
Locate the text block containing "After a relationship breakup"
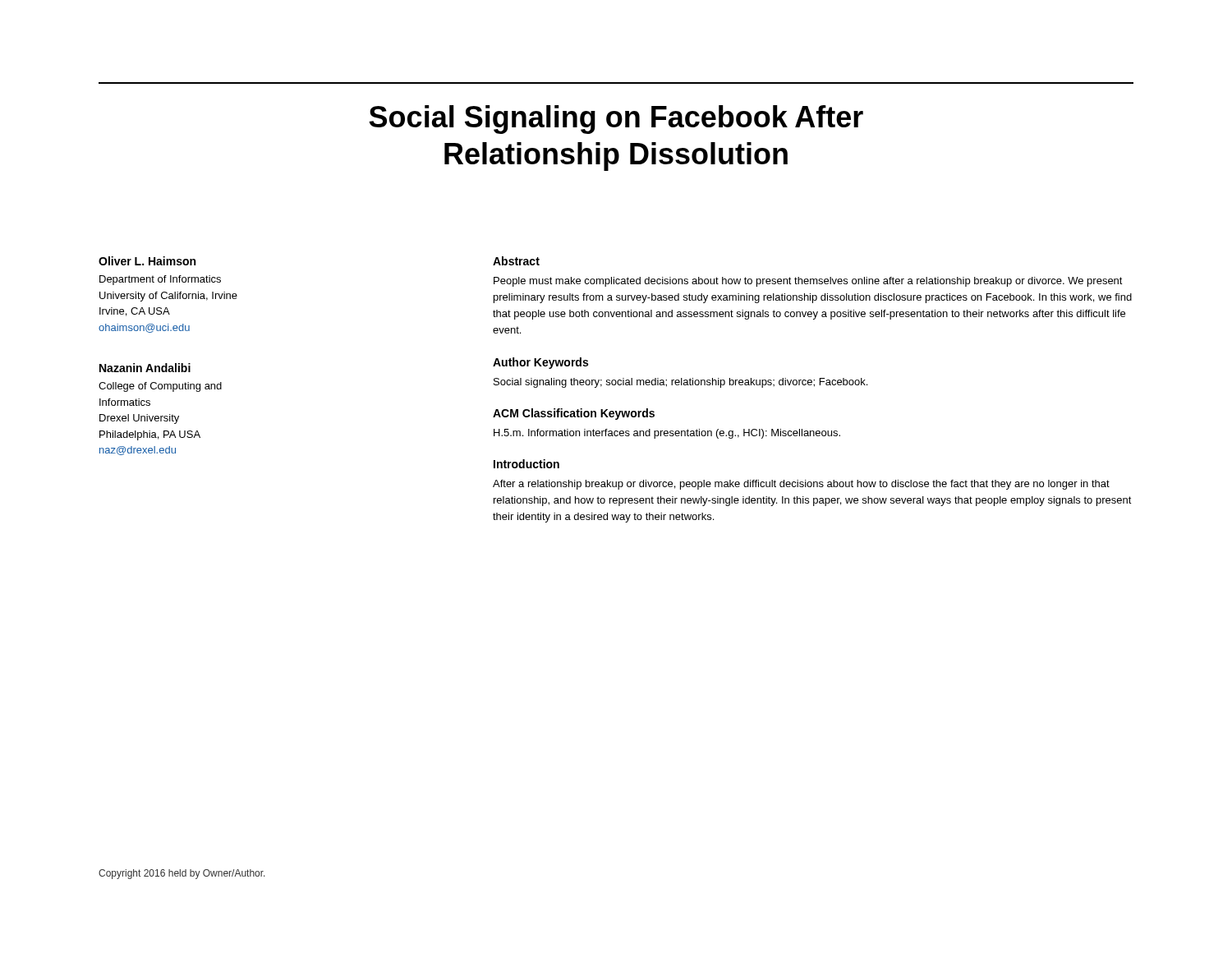(x=813, y=500)
